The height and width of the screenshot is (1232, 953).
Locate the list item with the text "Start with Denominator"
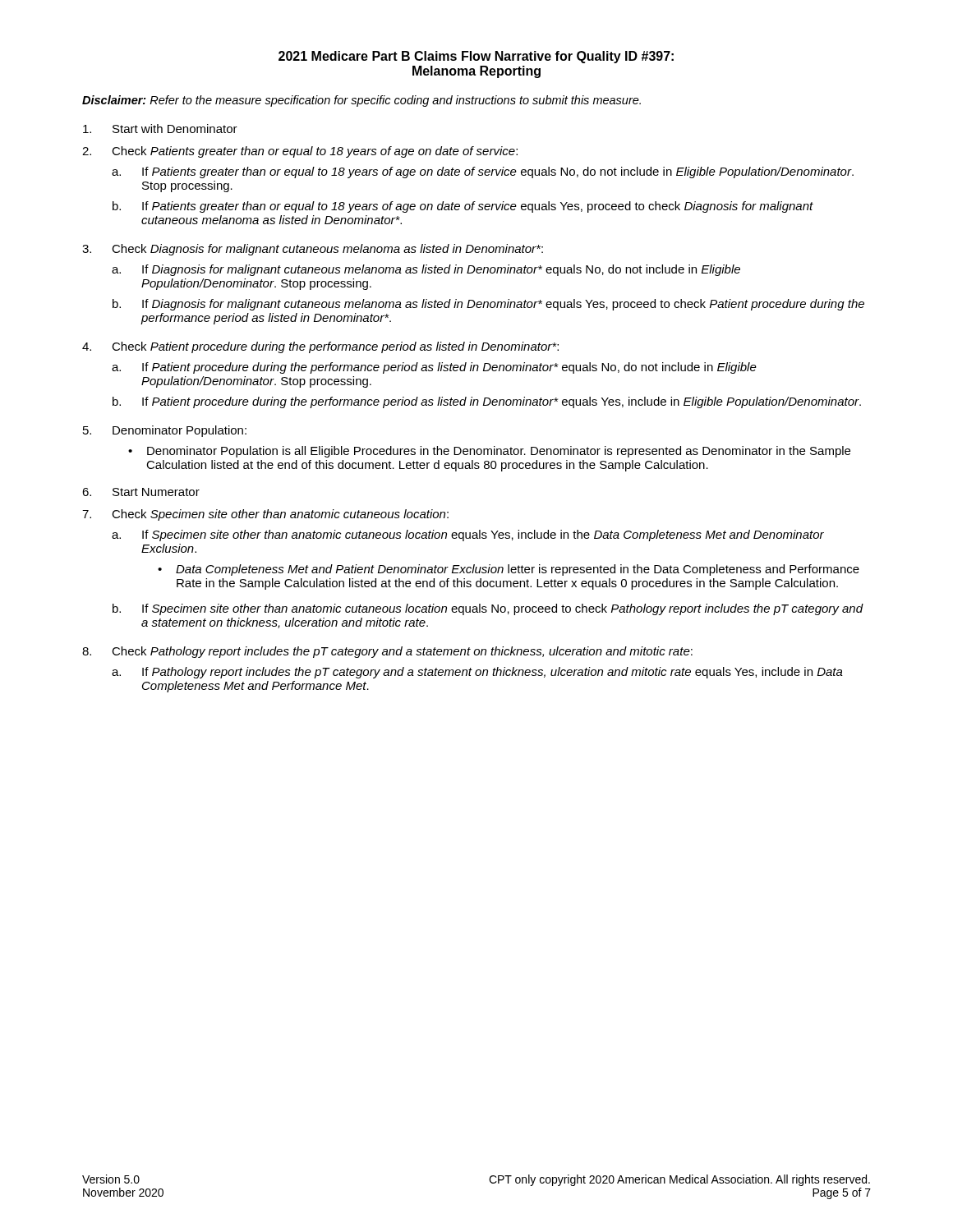(x=160, y=129)
